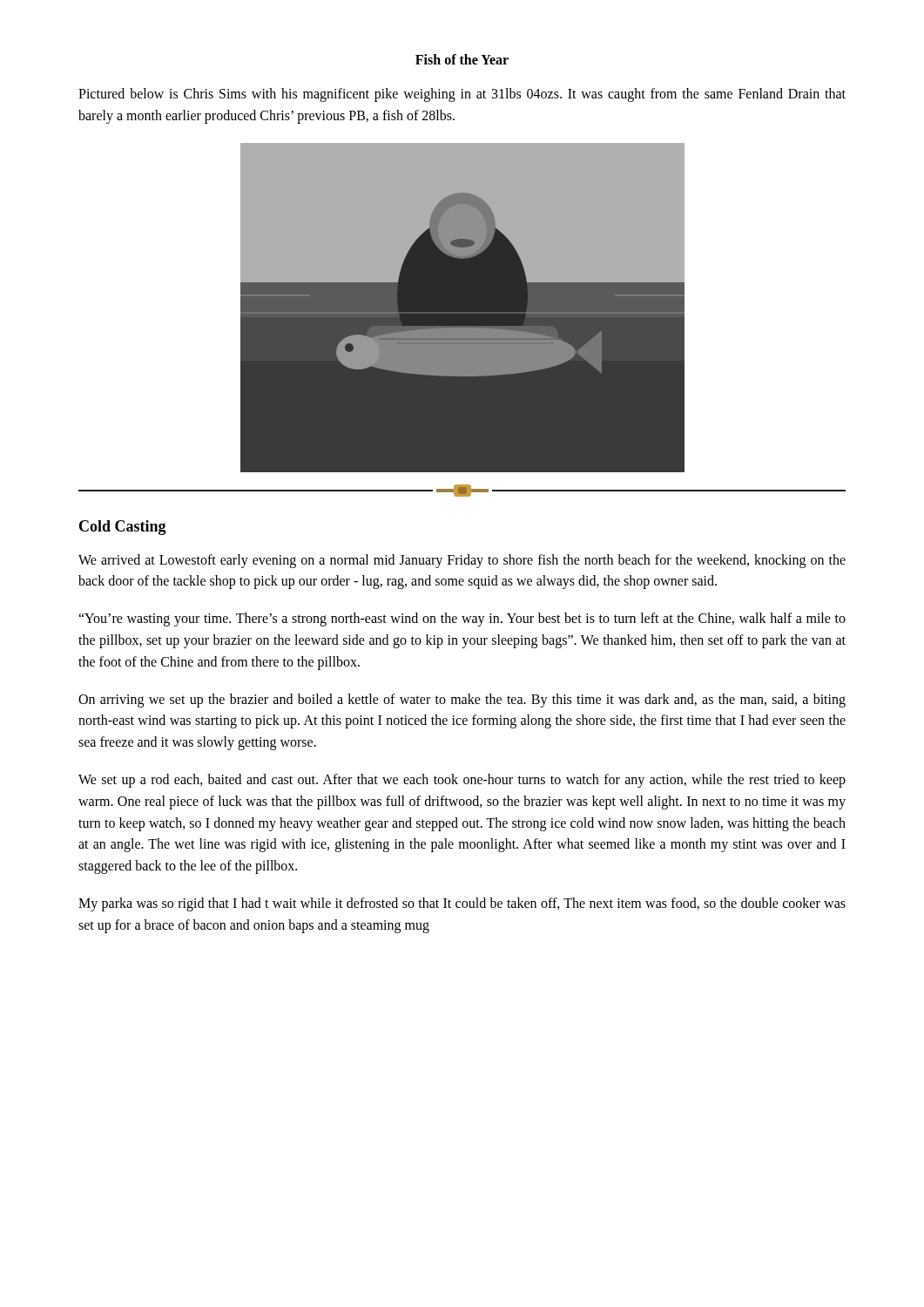Image resolution: width=924 pixels, height=1307 pixels.
Task: Select the element starting "On arriving we set up the"
Action: (462, 720)
